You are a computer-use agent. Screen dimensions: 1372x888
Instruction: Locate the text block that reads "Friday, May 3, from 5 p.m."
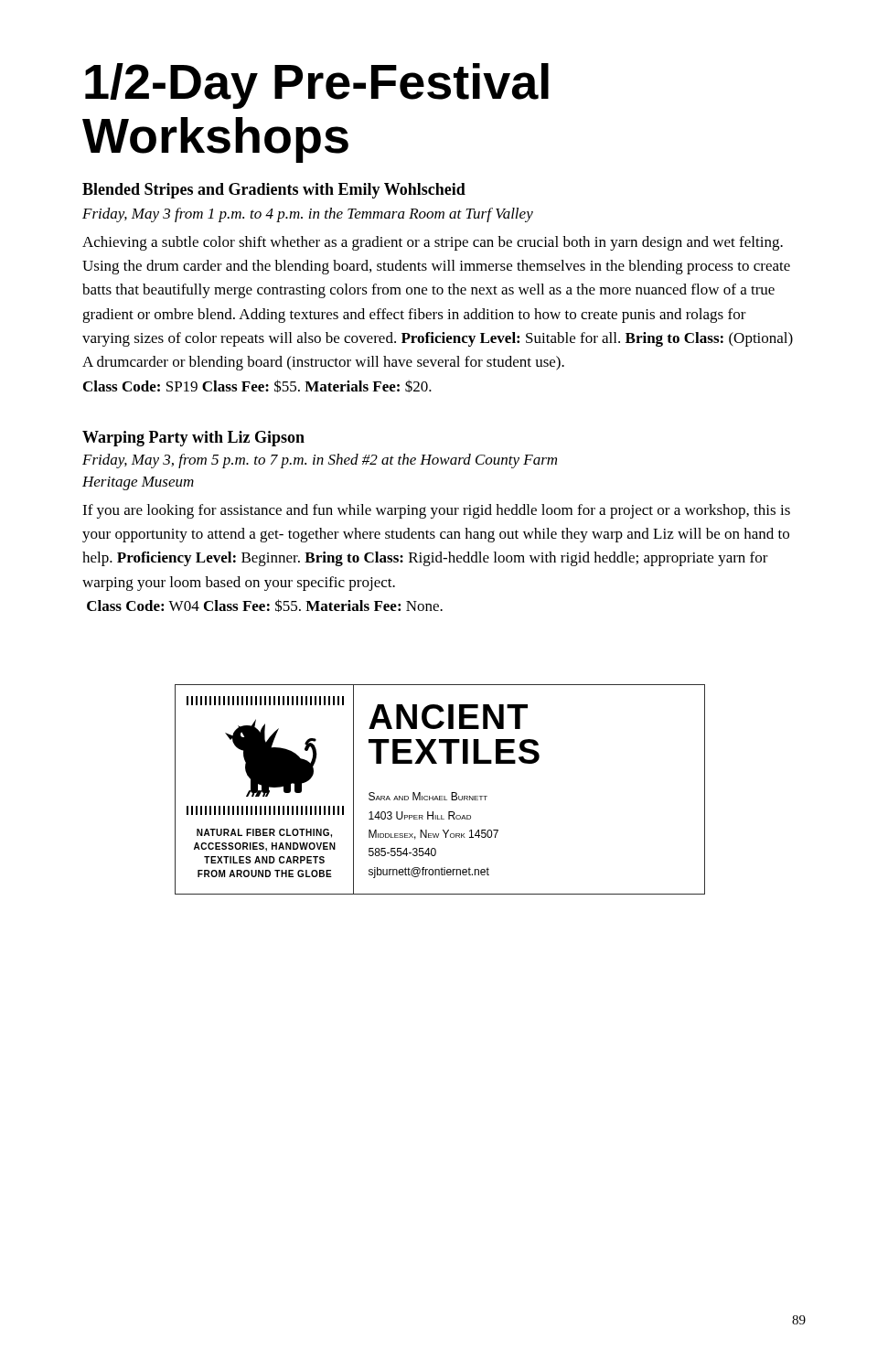pyautogui.click(x=439, y=534)
